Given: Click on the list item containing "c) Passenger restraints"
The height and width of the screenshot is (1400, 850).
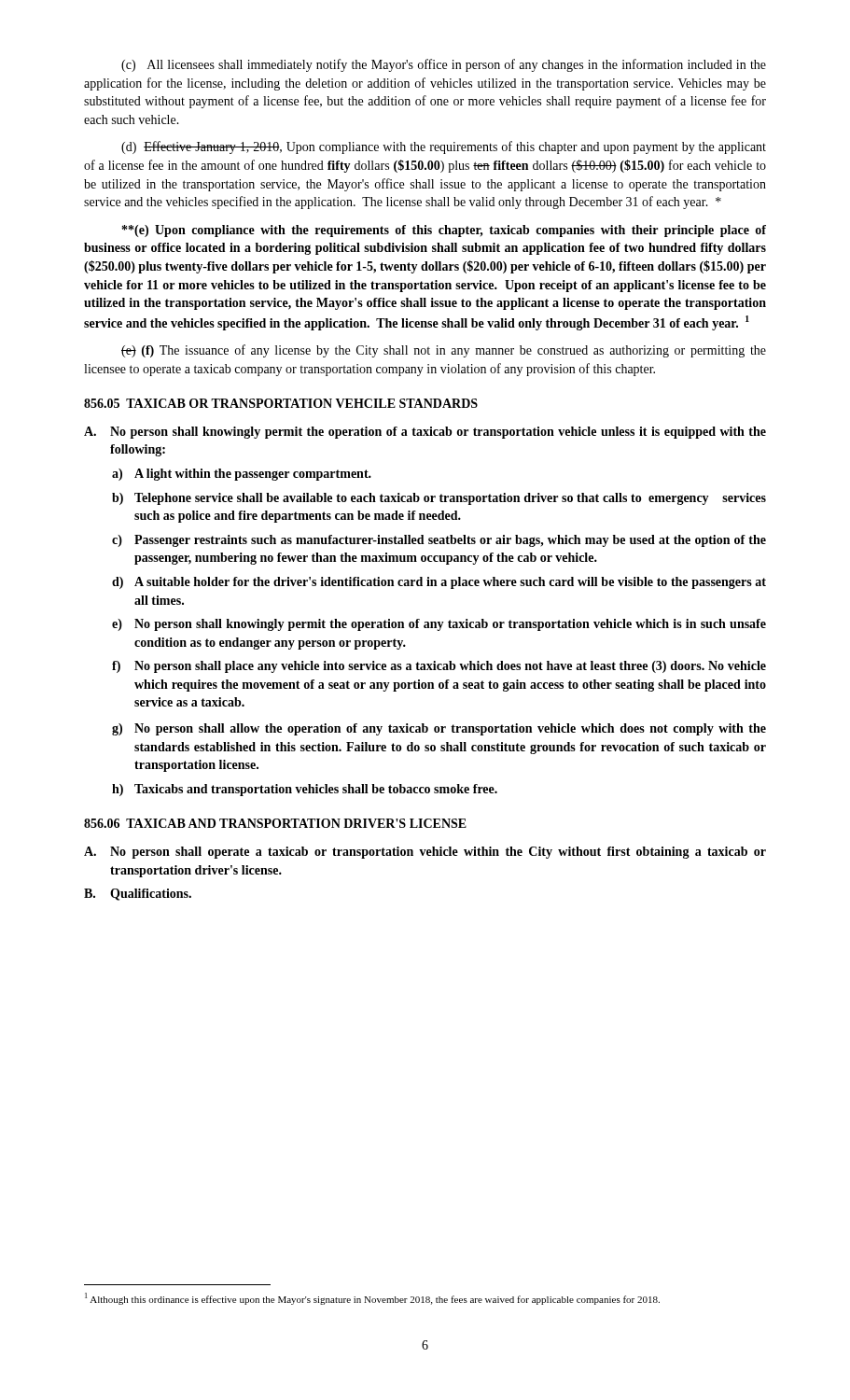Looking at the screenshot, I should [x=425, y=549].
